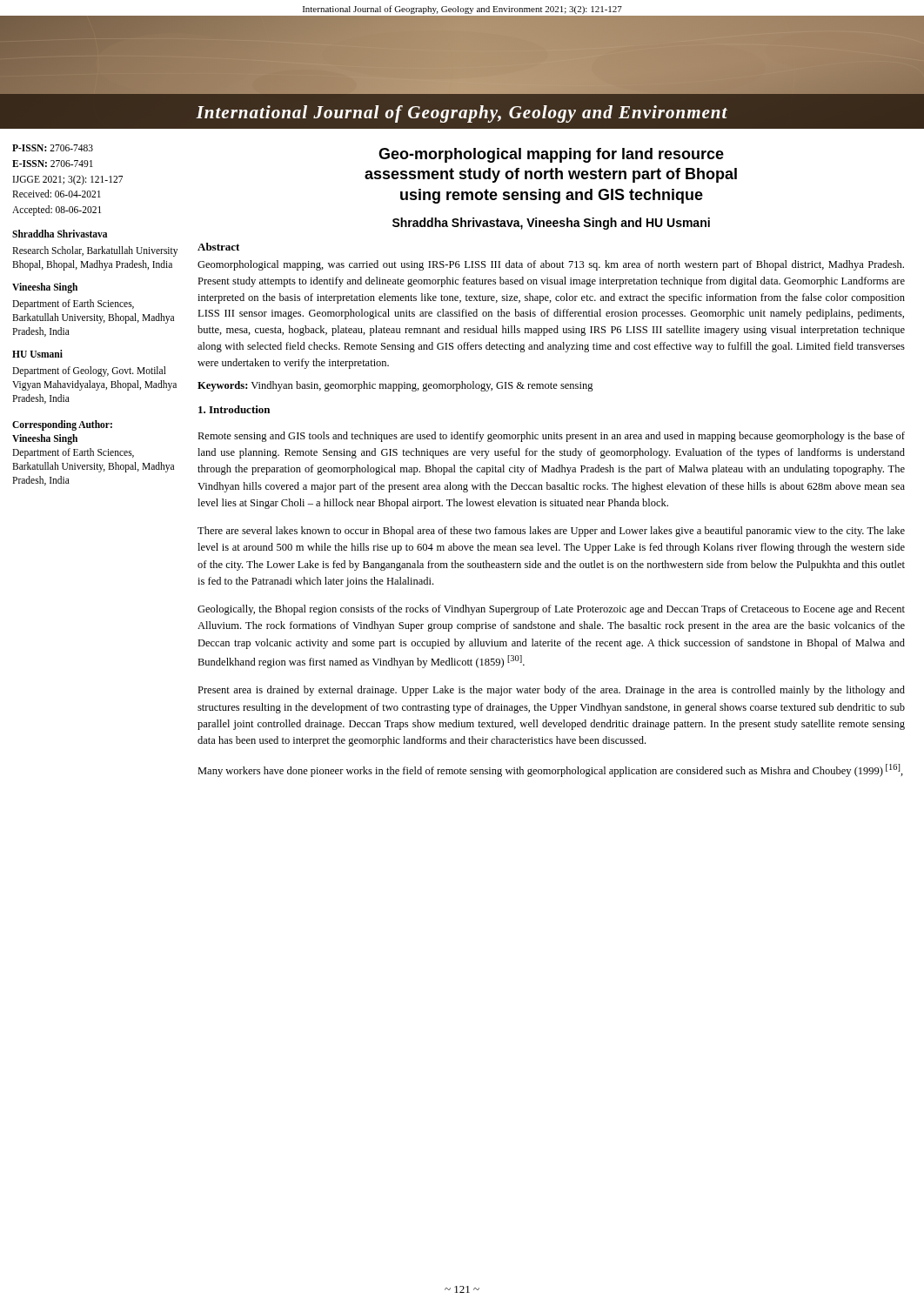Find the block on this page that starts "Remote sensing and GIS tools and techniques"
This screenshot has height=1305, width=924.
pyautogui.click(x=551, y=604)
